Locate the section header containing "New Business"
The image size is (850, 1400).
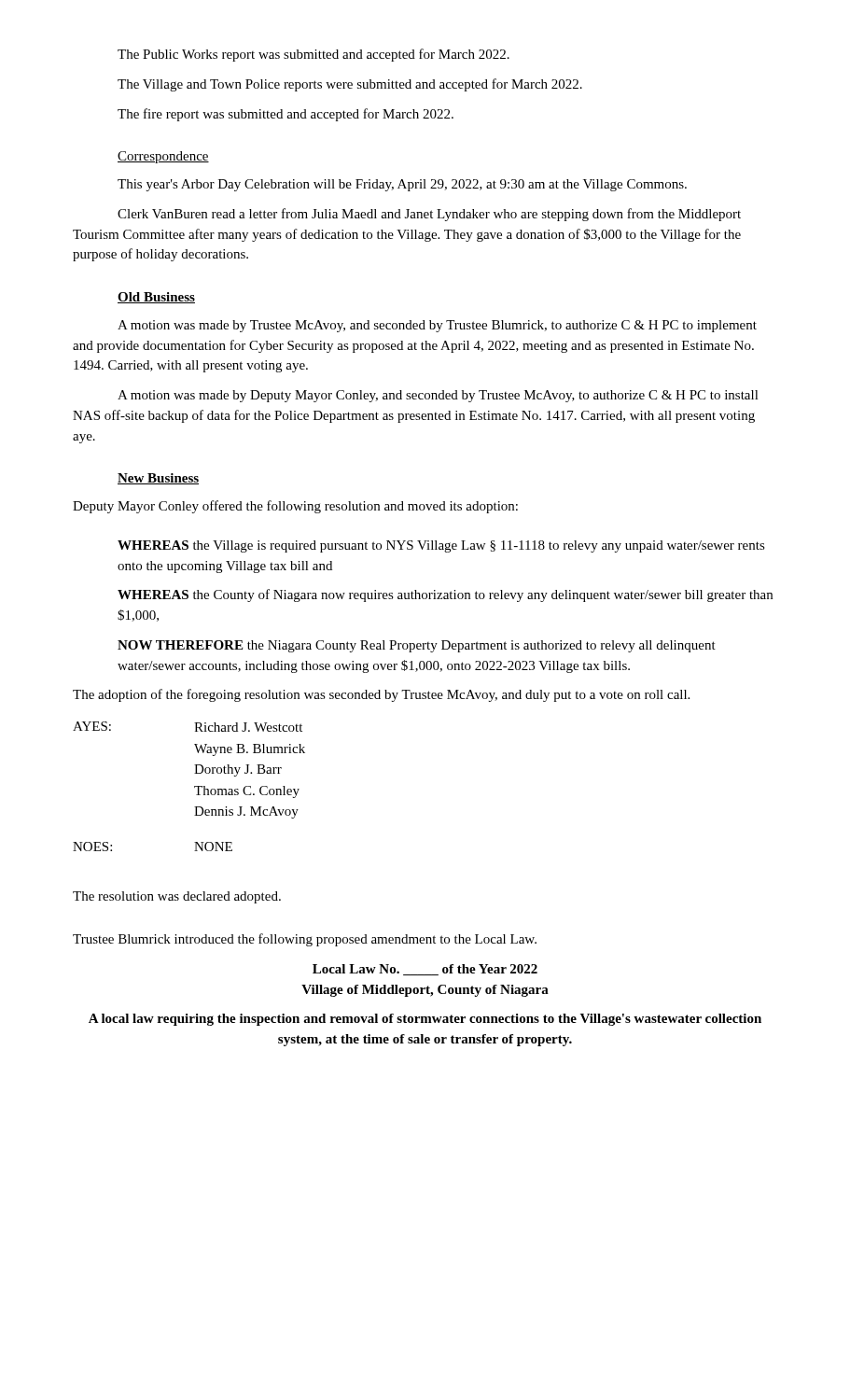click(158, 478)
